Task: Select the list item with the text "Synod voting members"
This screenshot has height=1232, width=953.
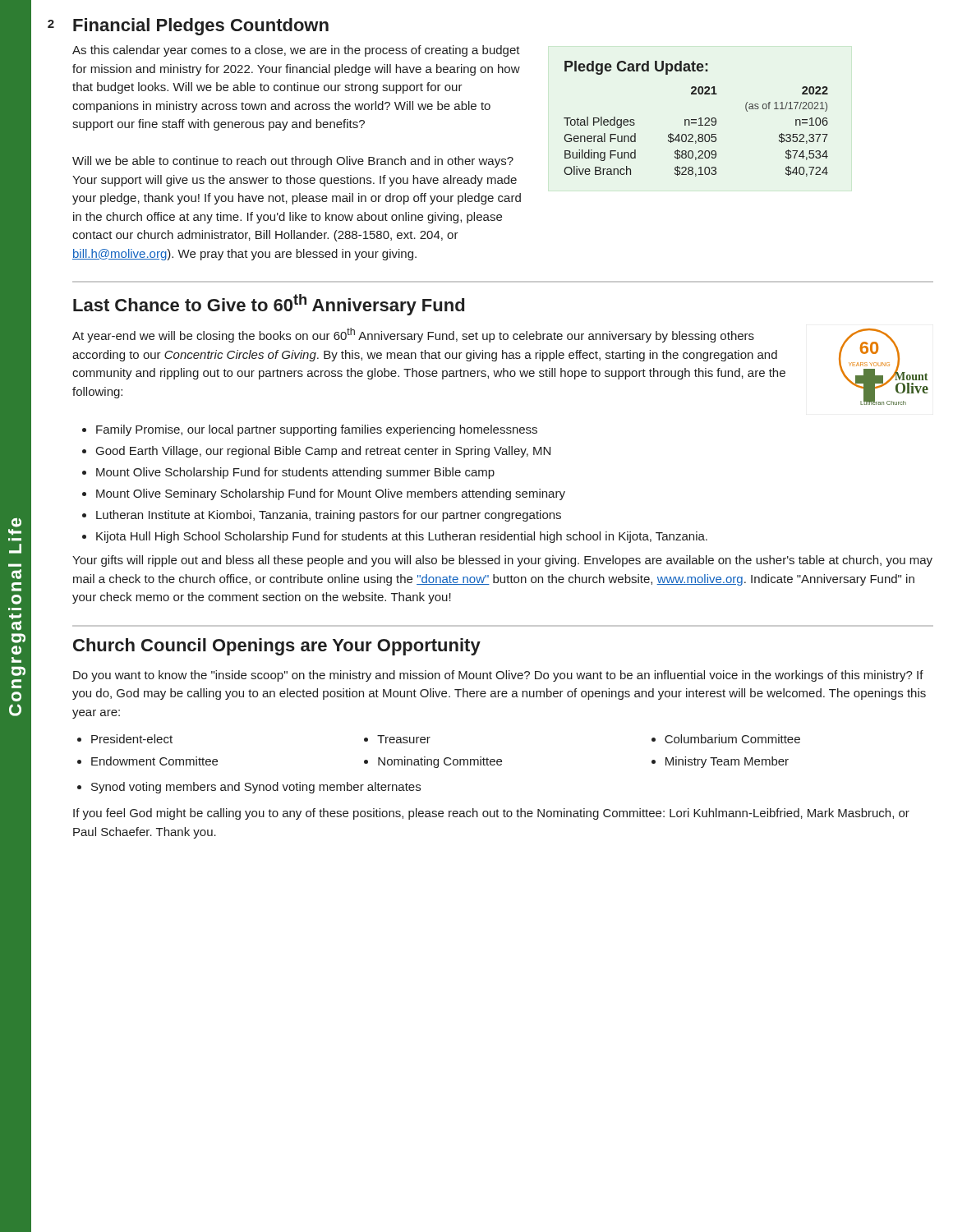Action: pyautogui.click(x=256, y=787)
